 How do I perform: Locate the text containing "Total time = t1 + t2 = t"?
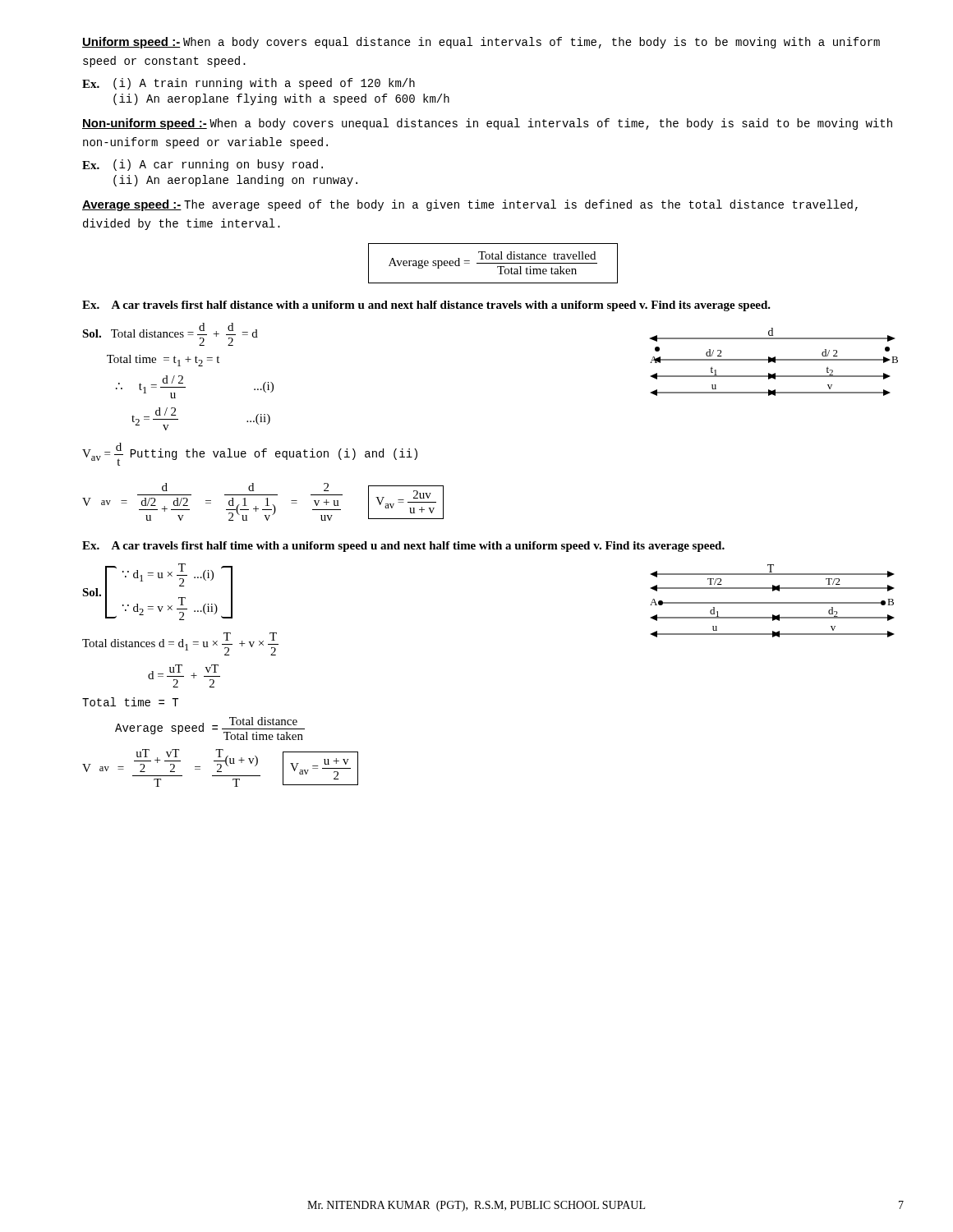coord(151,361)
